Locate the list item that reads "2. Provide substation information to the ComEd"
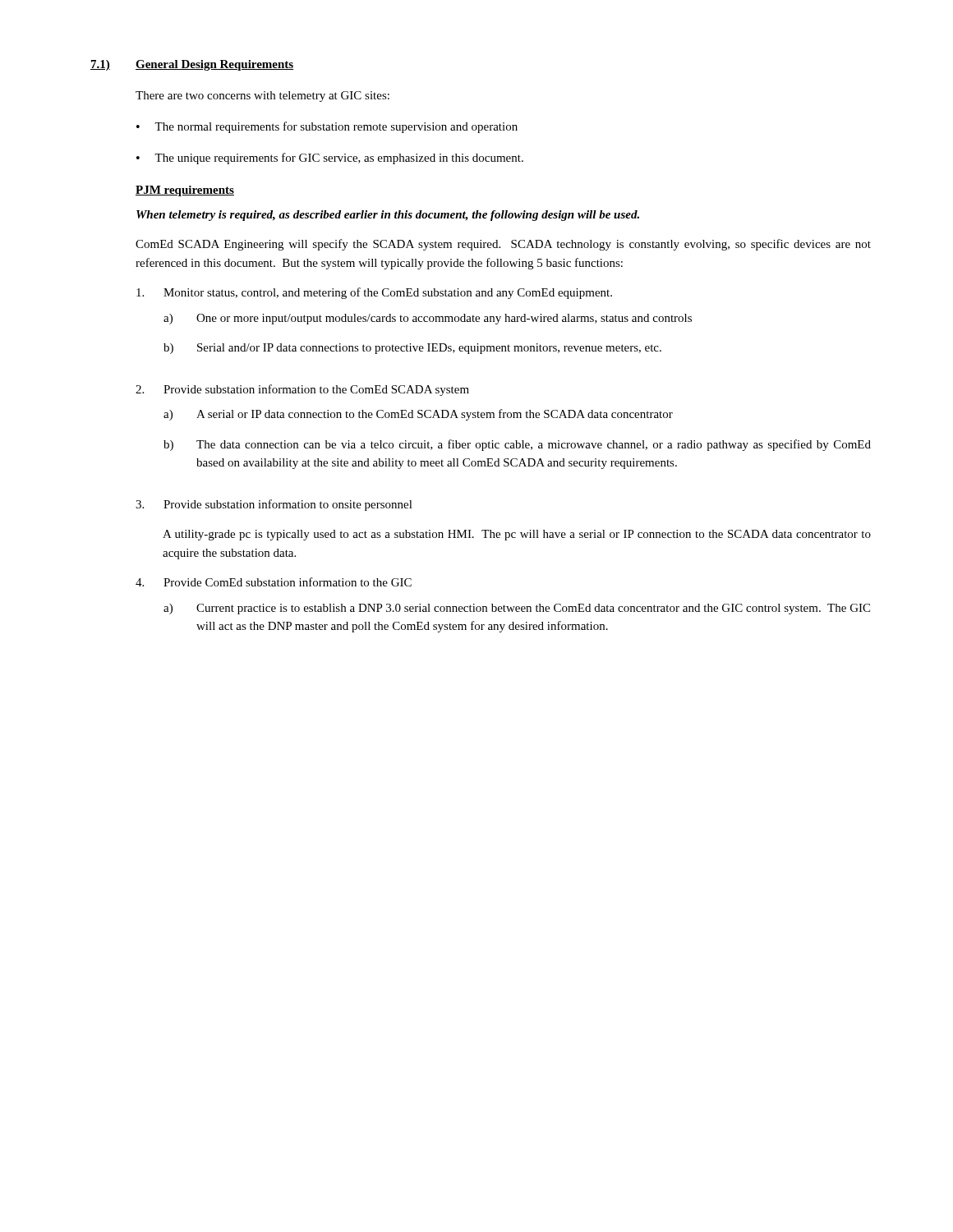The width and height of the screenshot is (953, 1232). pos(503,432)
